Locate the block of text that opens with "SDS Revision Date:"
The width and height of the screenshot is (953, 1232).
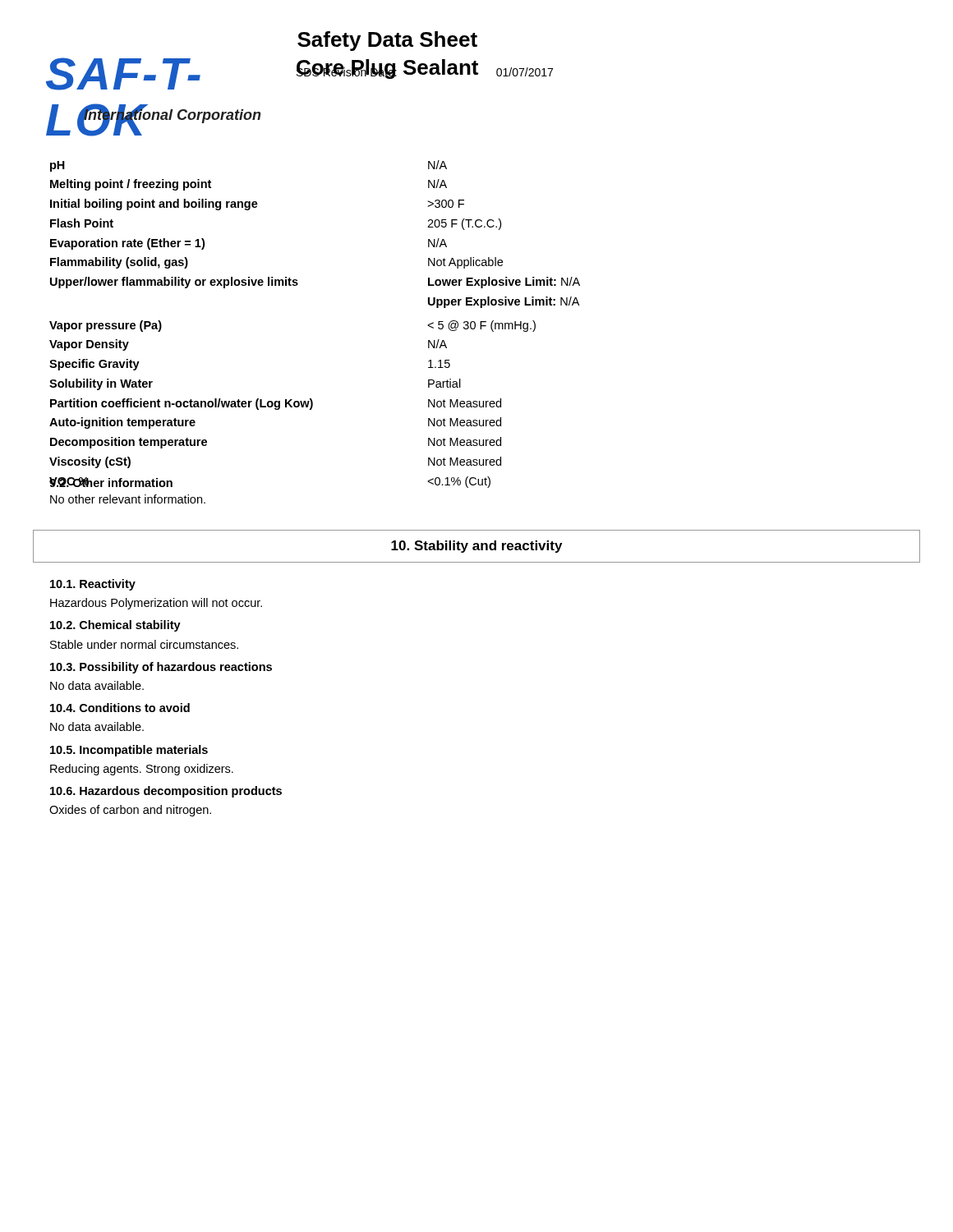coord(425,72)
